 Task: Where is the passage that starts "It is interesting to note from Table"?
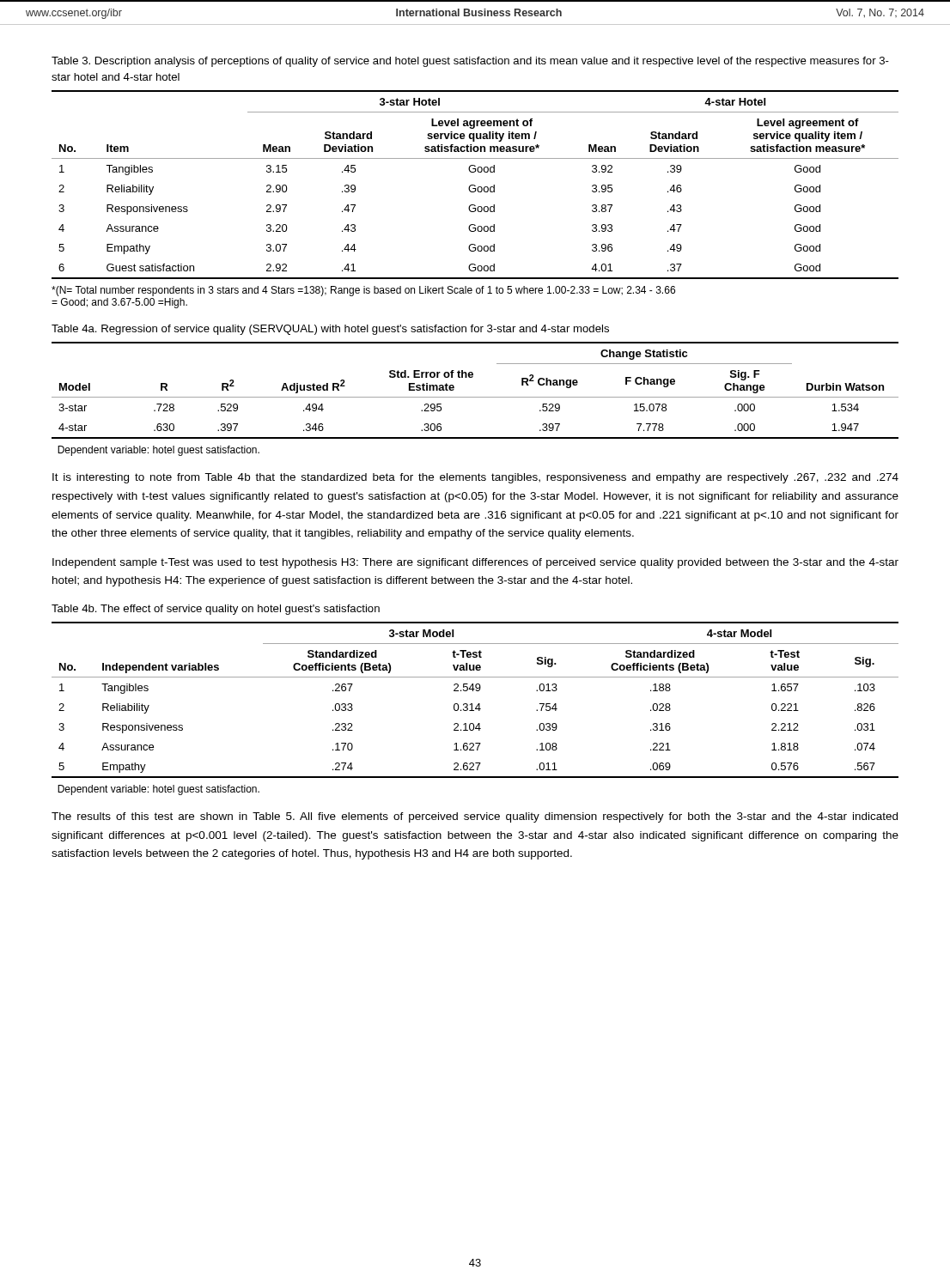click(475, 505)
